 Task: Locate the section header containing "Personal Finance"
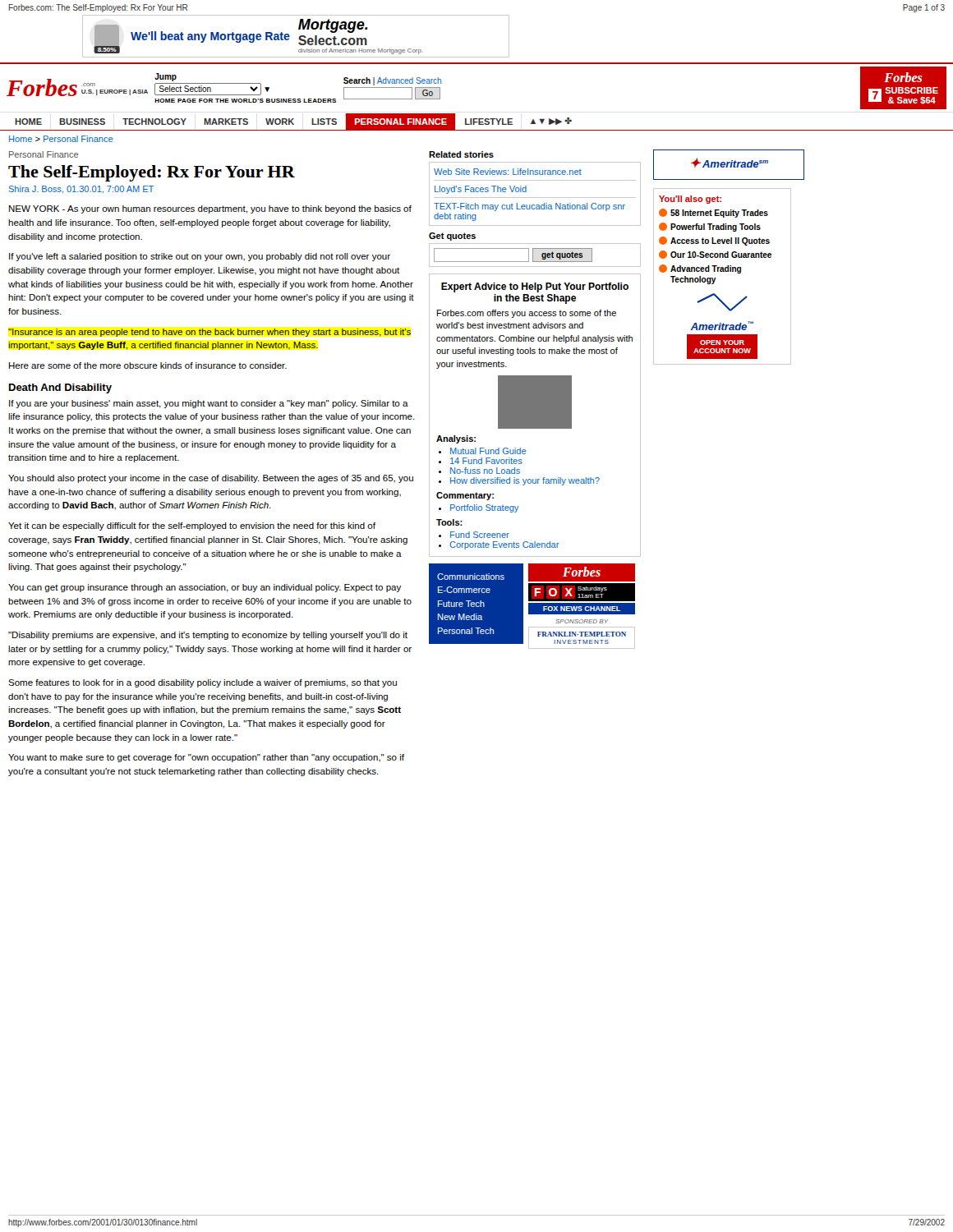pos(43,154)
